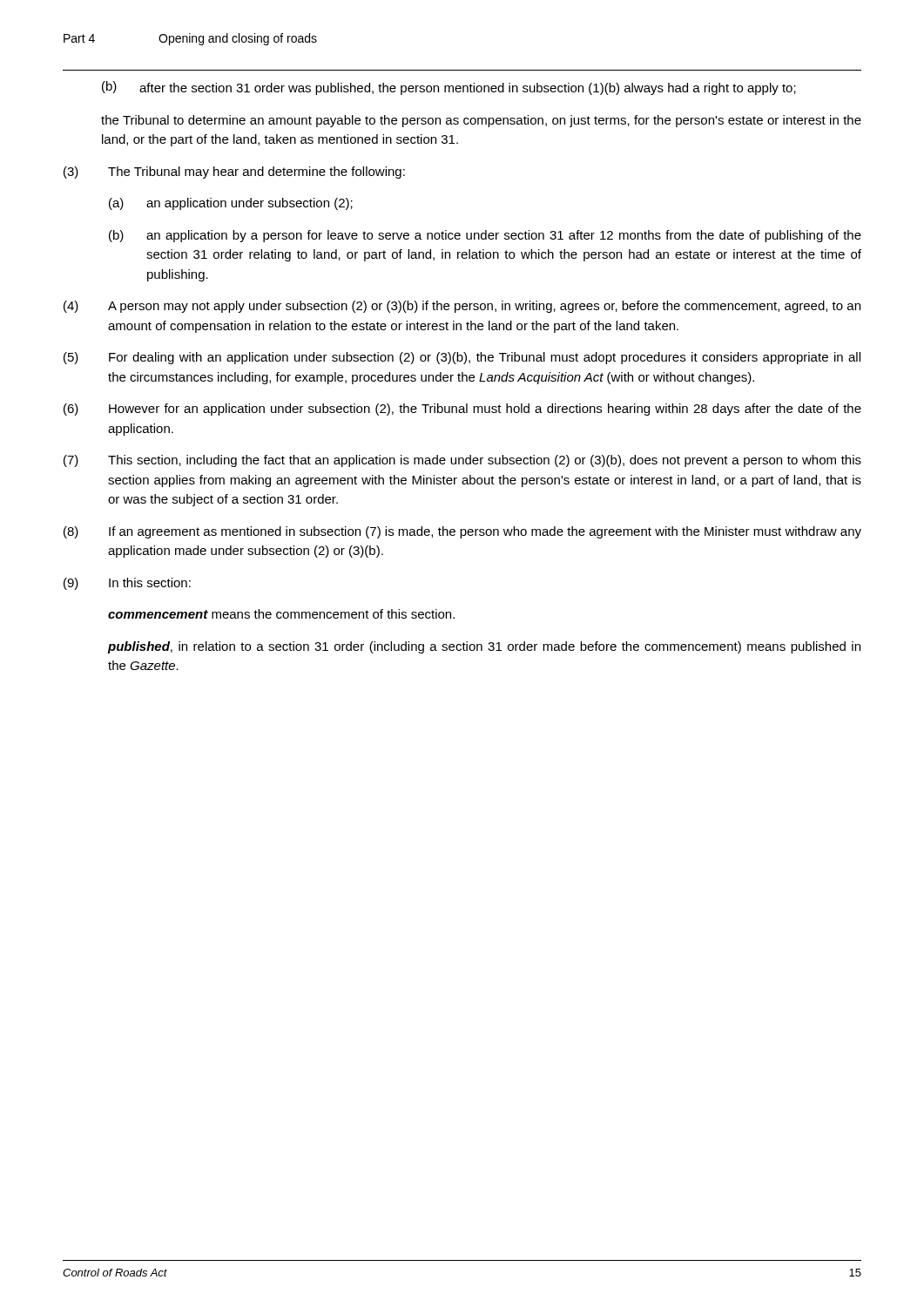
Task: Select the list item containing "(7) This section, including the fact"
Action: 462,480
